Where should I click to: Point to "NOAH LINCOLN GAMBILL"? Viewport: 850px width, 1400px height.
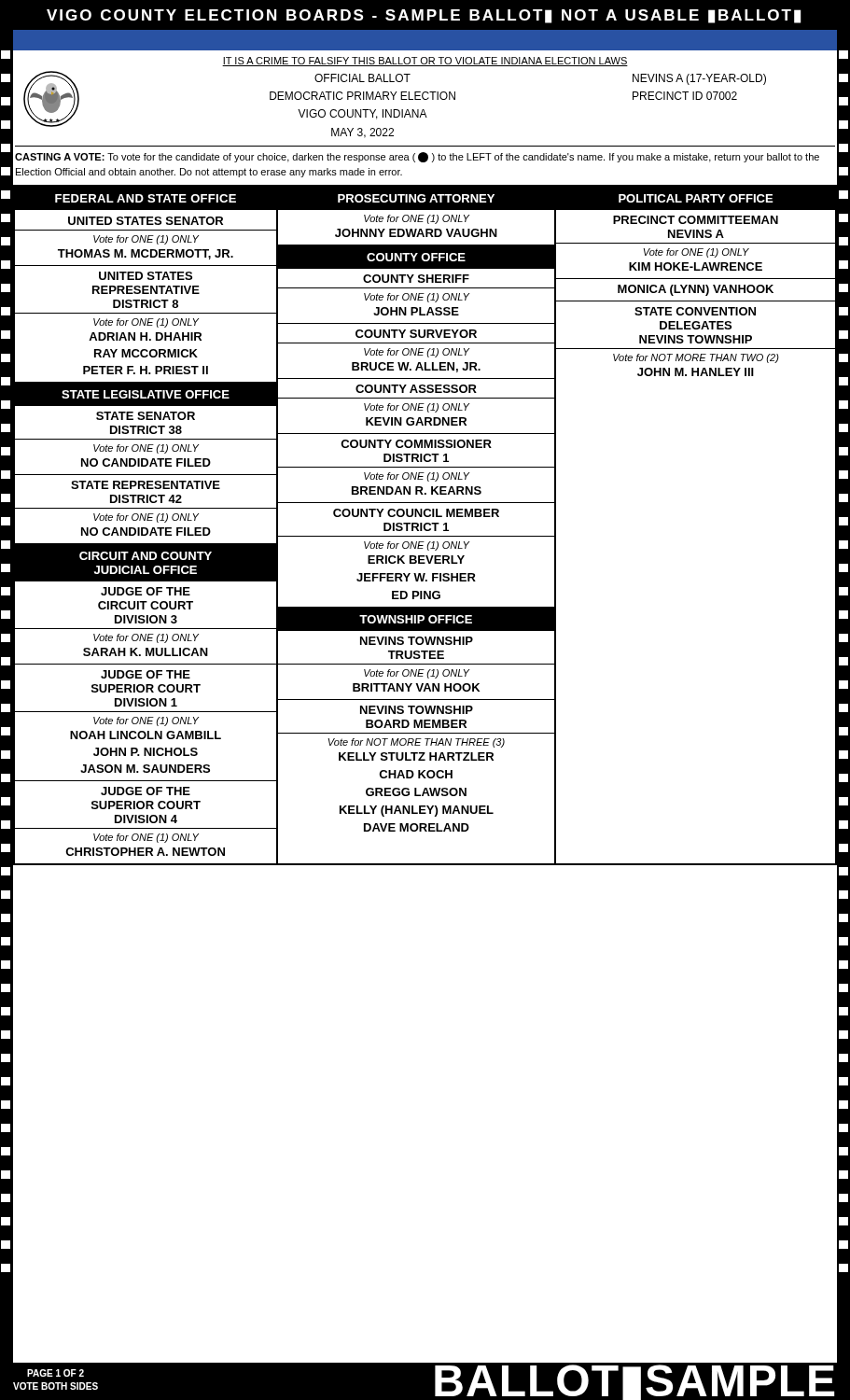(x=146, y=735)
